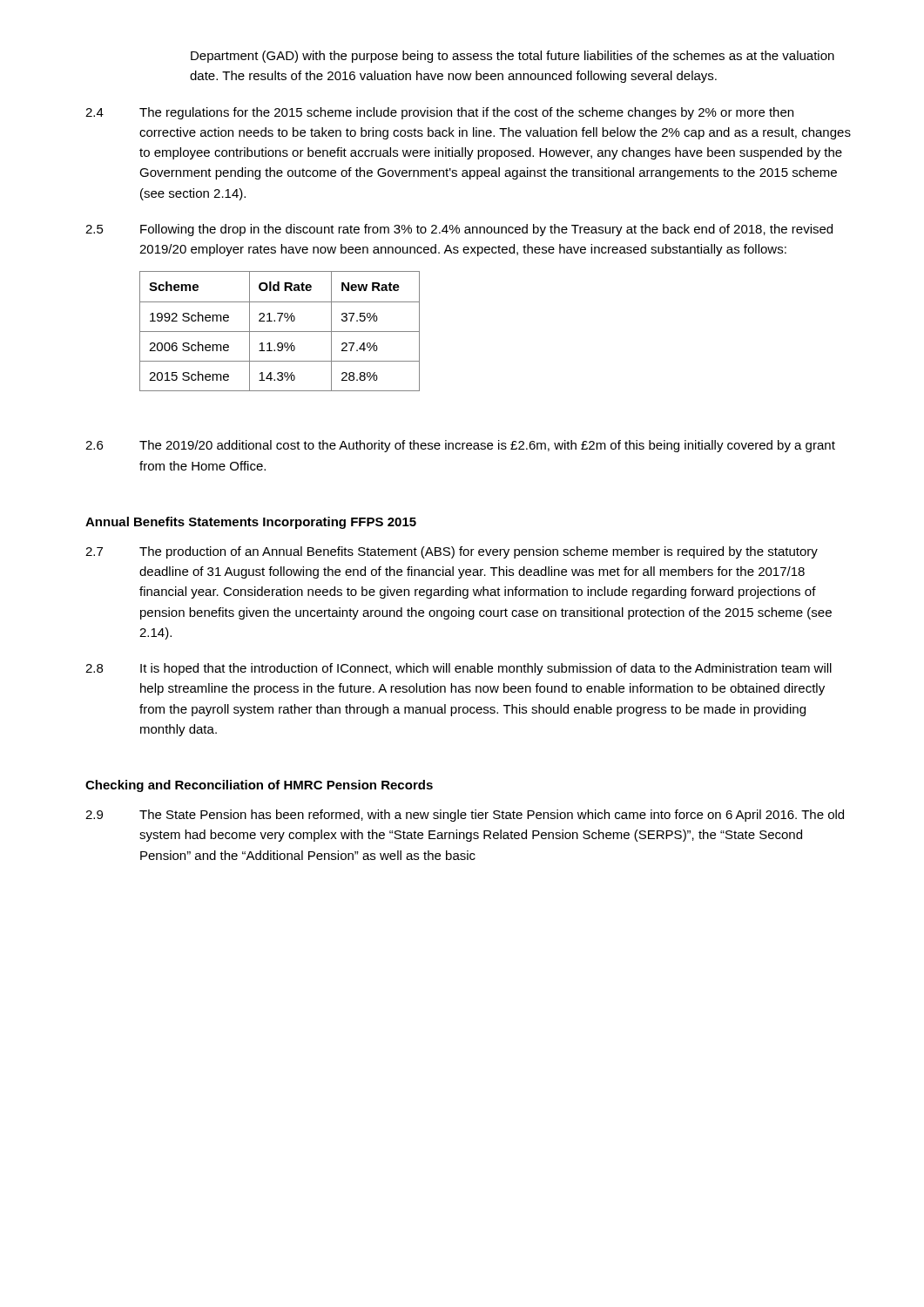Find the section header on this page that starts "Checking and Reconciliation of HMRC Pension"
This screenshot has width=924, height=1307.
coord(259,785)
